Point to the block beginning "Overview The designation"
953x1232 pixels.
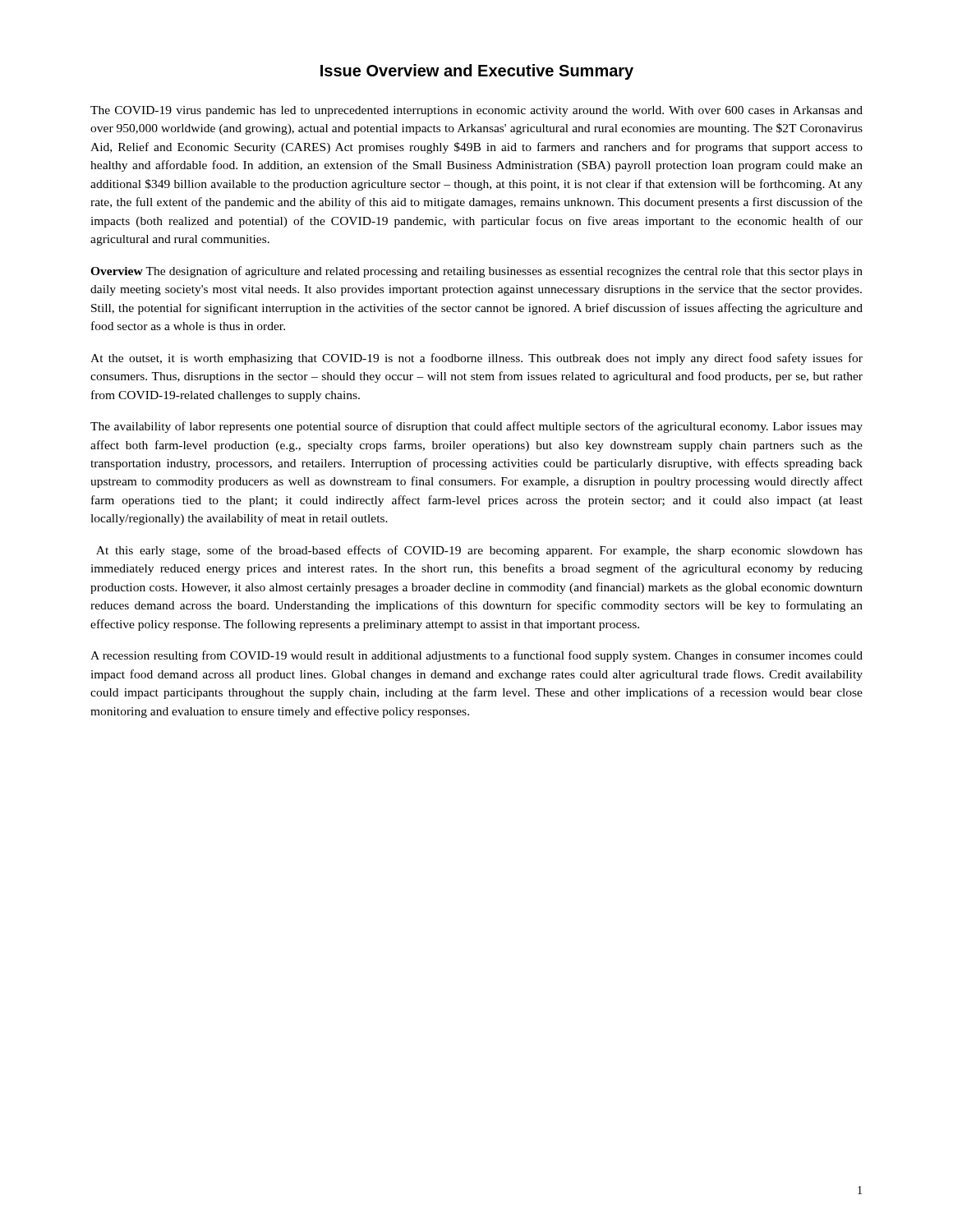point(476,298)
